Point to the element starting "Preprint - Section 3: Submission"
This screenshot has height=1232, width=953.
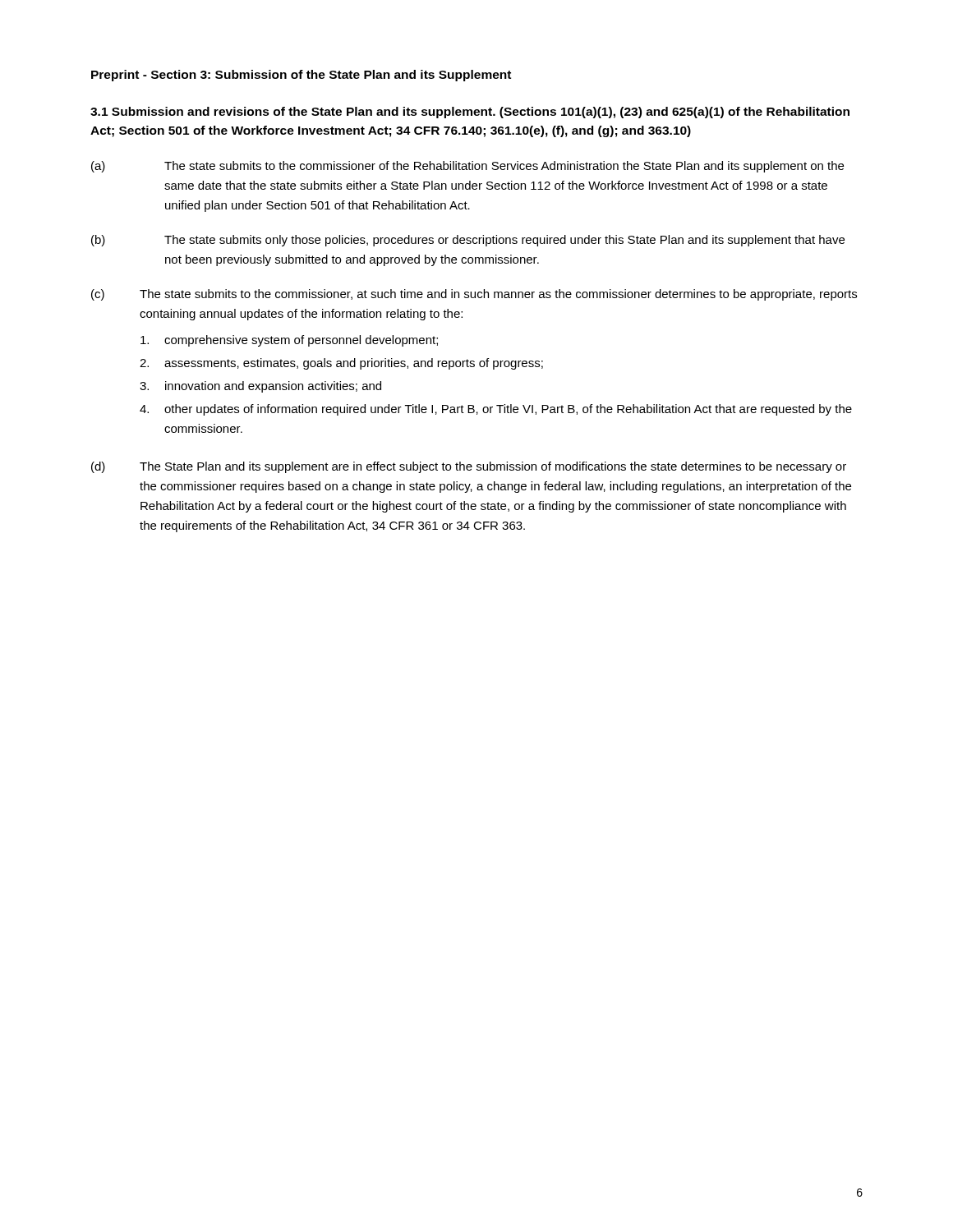301,74
